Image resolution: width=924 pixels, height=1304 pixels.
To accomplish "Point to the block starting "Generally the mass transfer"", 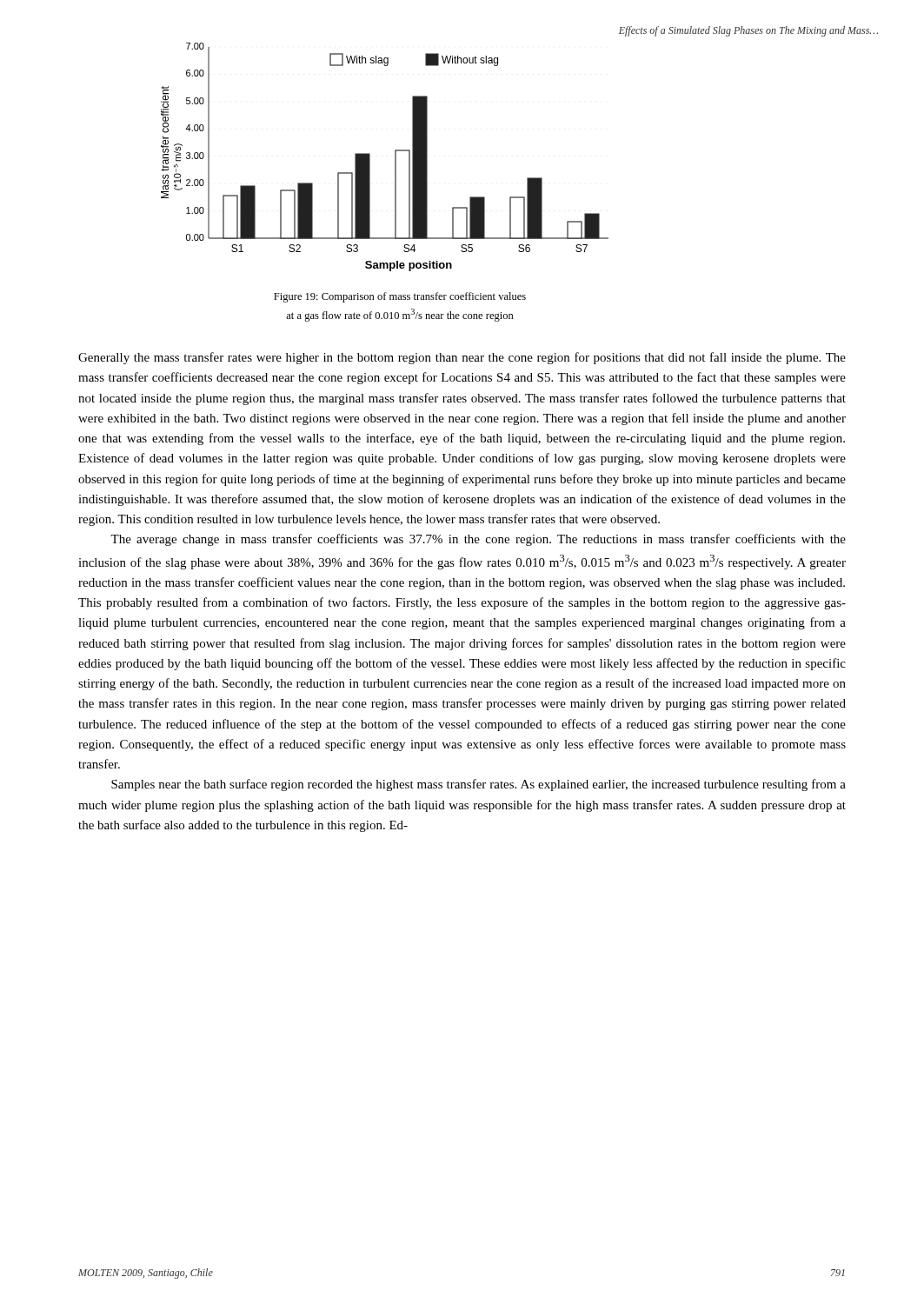I will point(462,592).
